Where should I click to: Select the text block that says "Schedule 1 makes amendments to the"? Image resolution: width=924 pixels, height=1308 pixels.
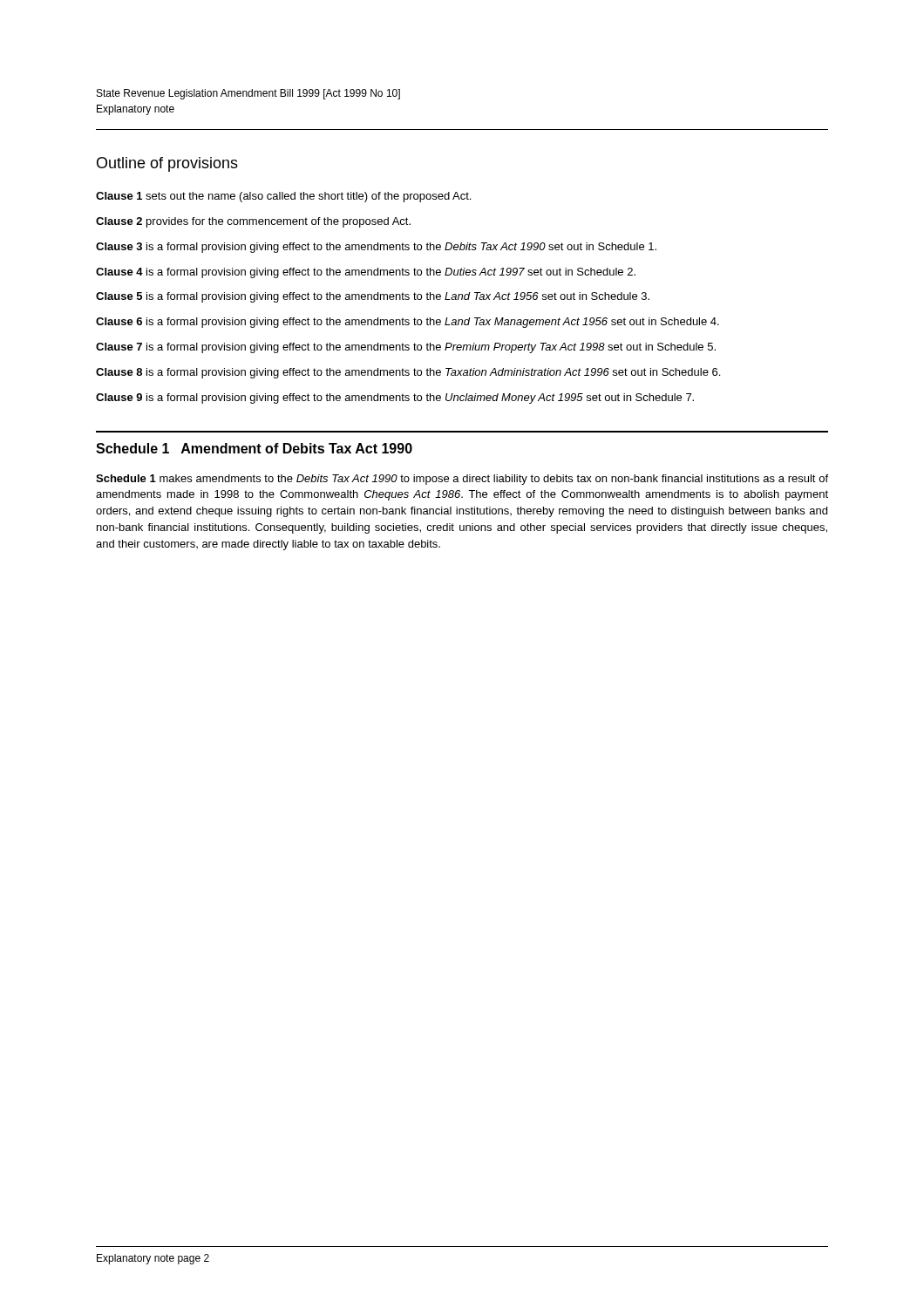click(462, 511)
